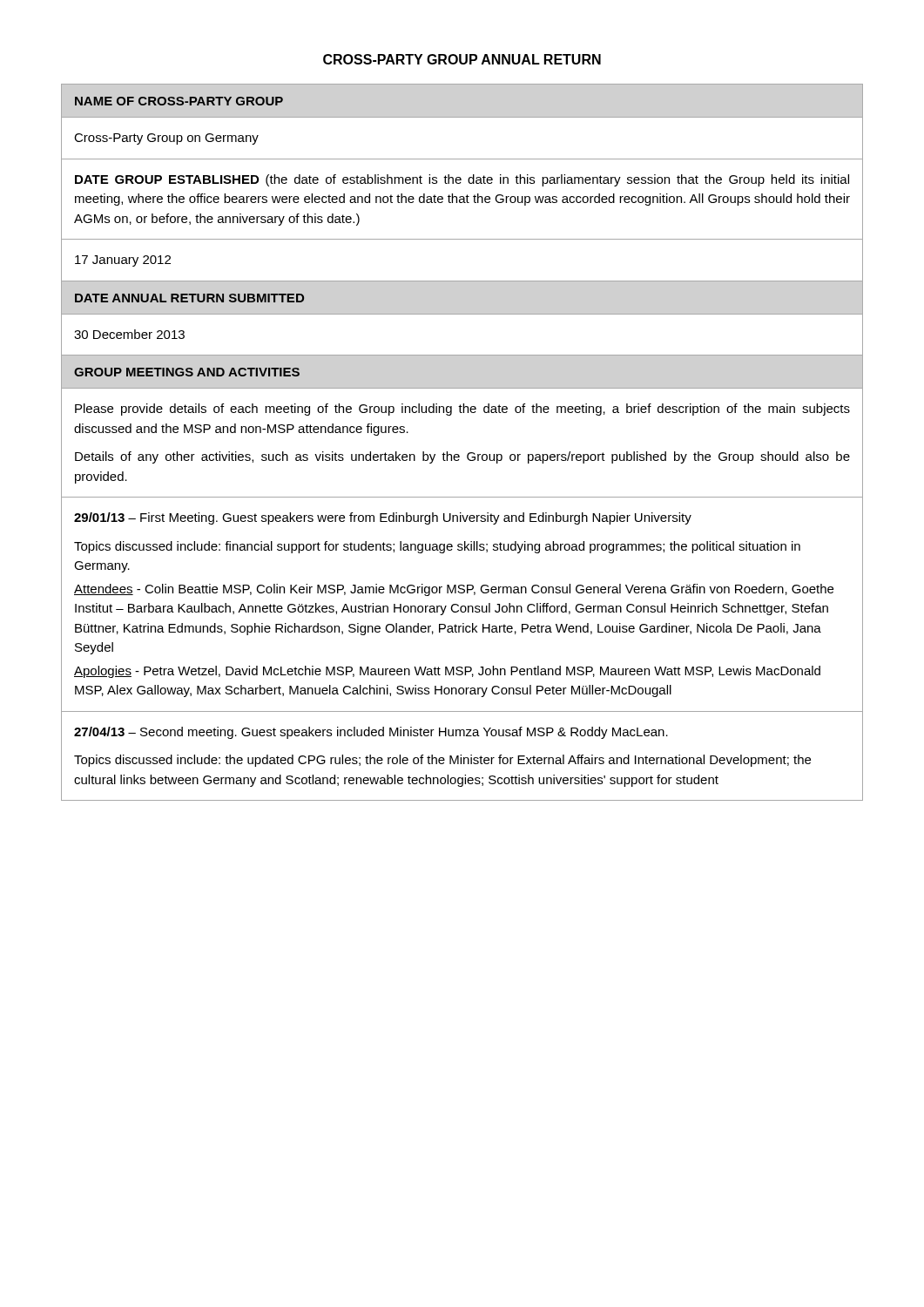The image size is (924, 1307).
Task: Find the passage starting "29/01/13 – First Meeting. Guest"
Action: click(x=462, y=604)
